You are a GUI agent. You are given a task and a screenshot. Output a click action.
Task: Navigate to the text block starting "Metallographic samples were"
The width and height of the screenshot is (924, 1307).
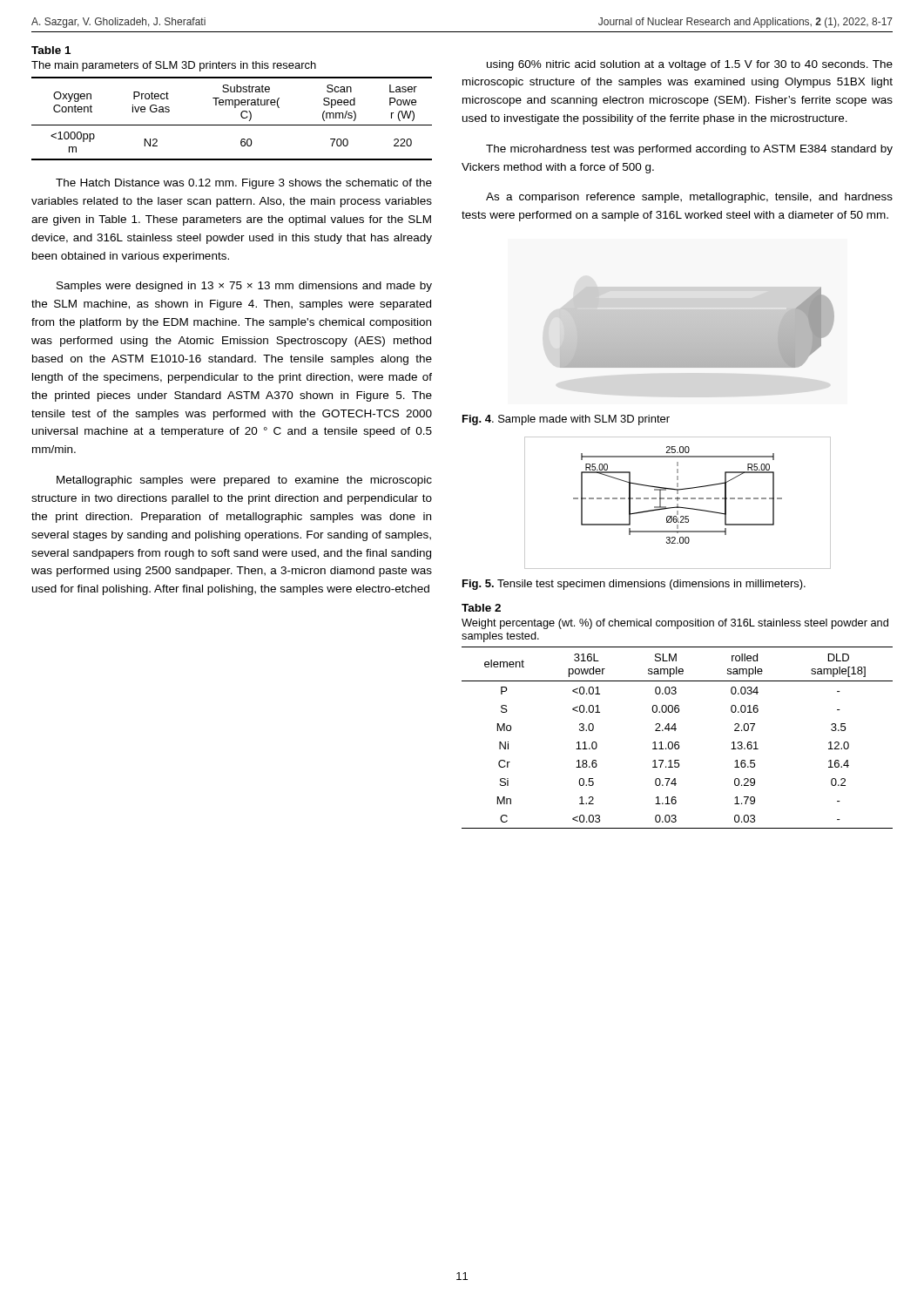pos(232,534)
